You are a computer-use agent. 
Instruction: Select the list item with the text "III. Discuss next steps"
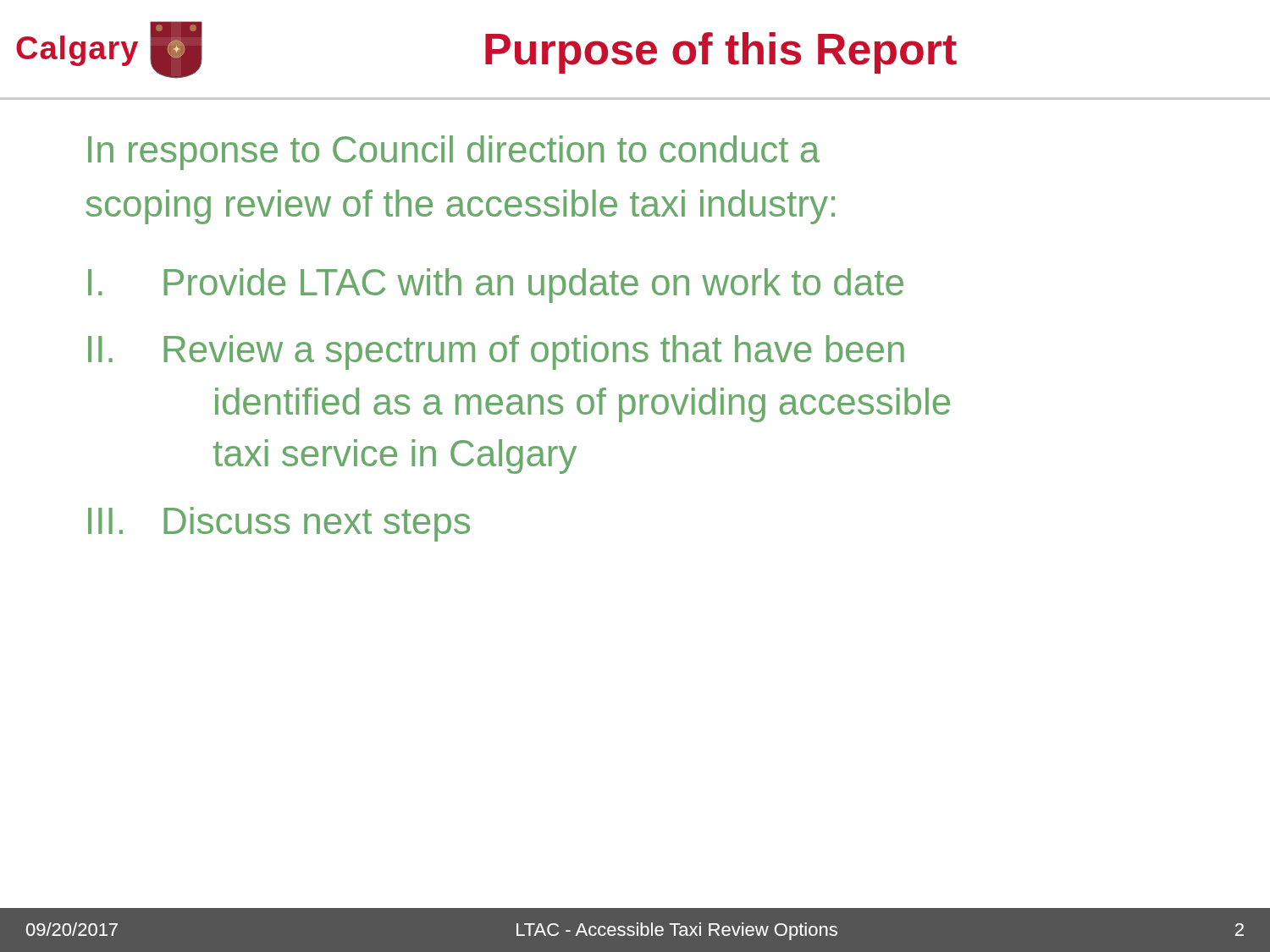point(279,524)
